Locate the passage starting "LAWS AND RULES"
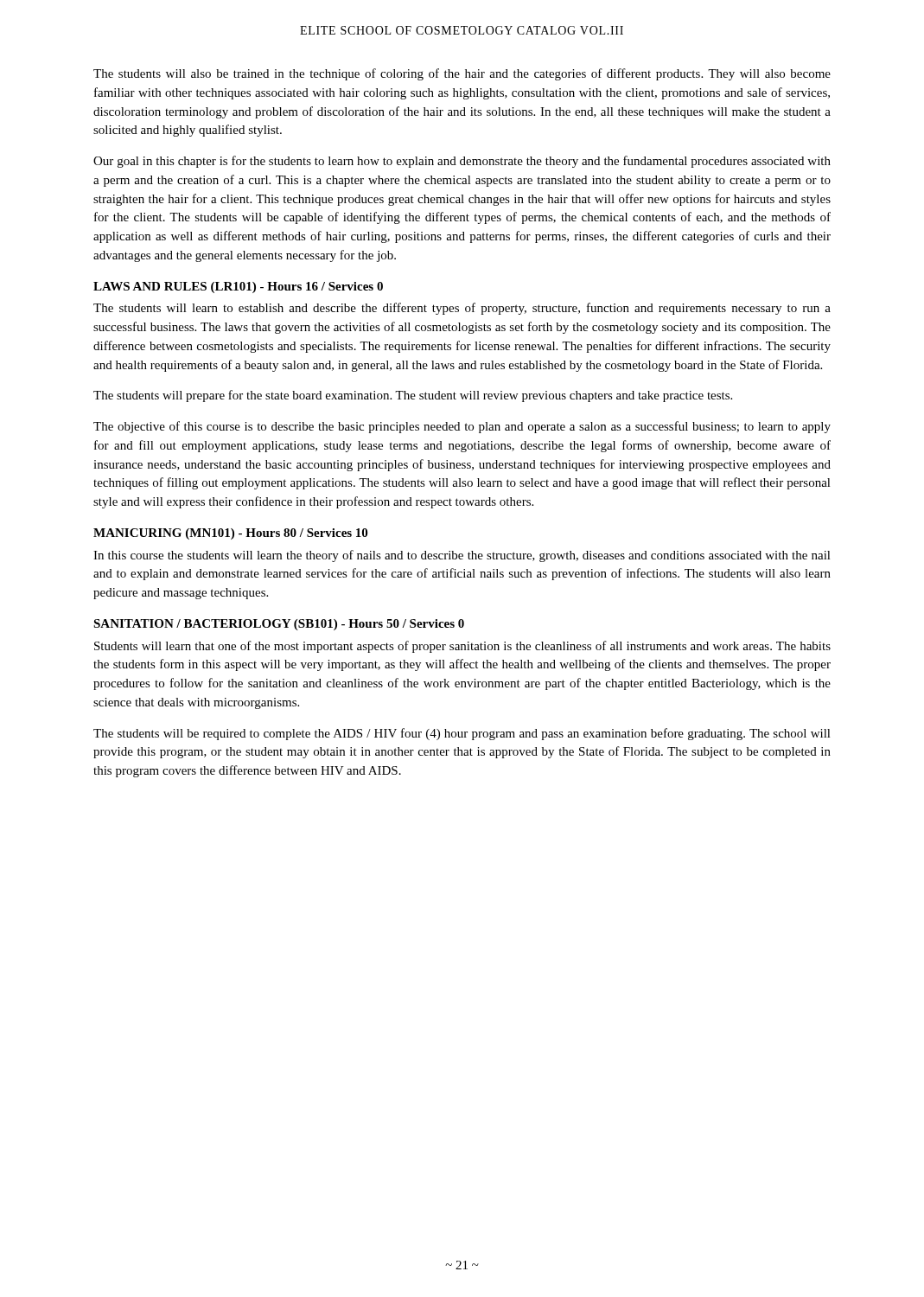This screenshot has width=924, height=1297. (x=238, y=286)
